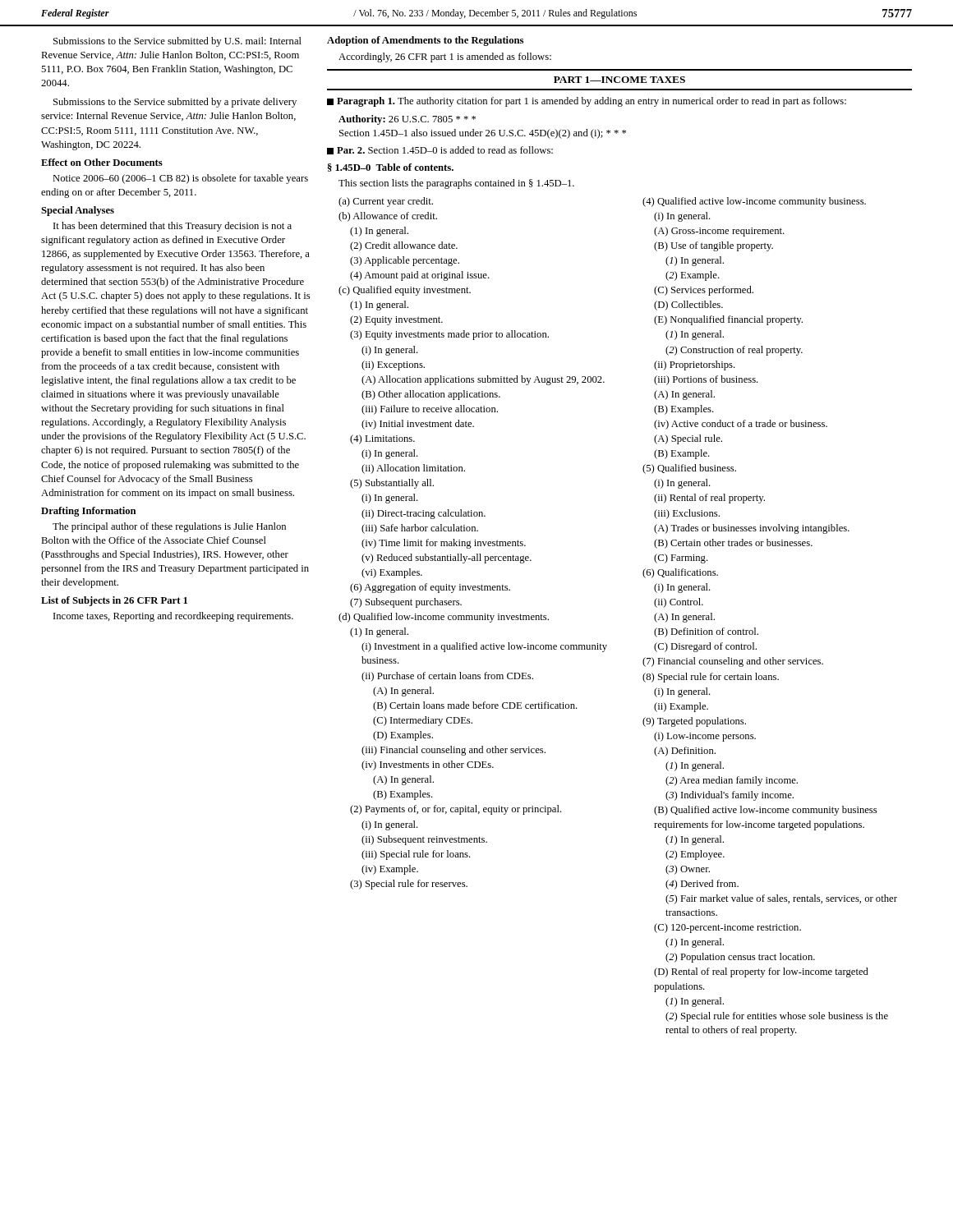Find the region starting "(5) Qualified business."

click(x=690, y=468)
